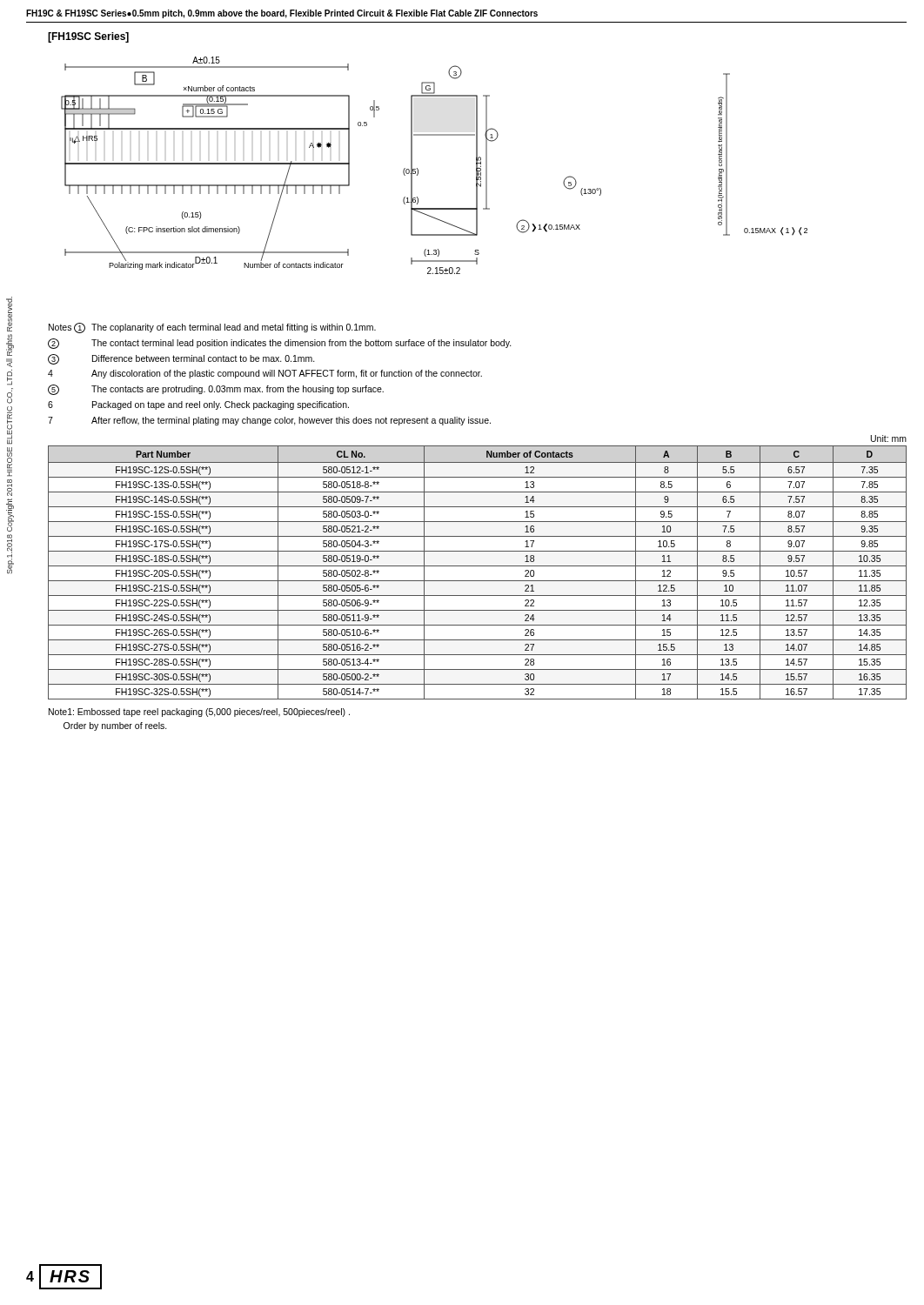Select the engineering diagram
The image size is (924, 1305).
tap(457, 181)
